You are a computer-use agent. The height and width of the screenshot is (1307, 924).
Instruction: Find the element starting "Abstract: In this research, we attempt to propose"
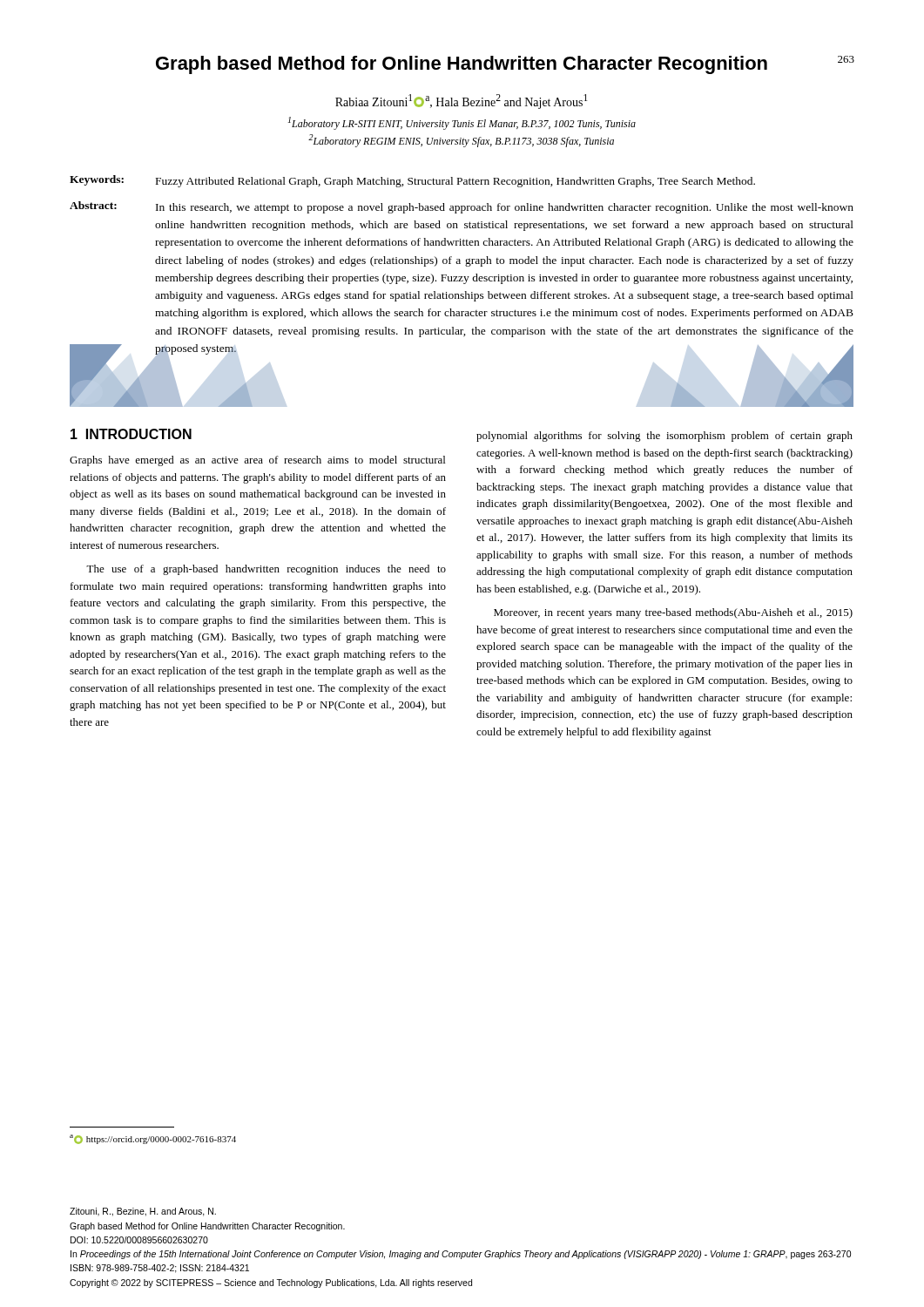(462, 278)
